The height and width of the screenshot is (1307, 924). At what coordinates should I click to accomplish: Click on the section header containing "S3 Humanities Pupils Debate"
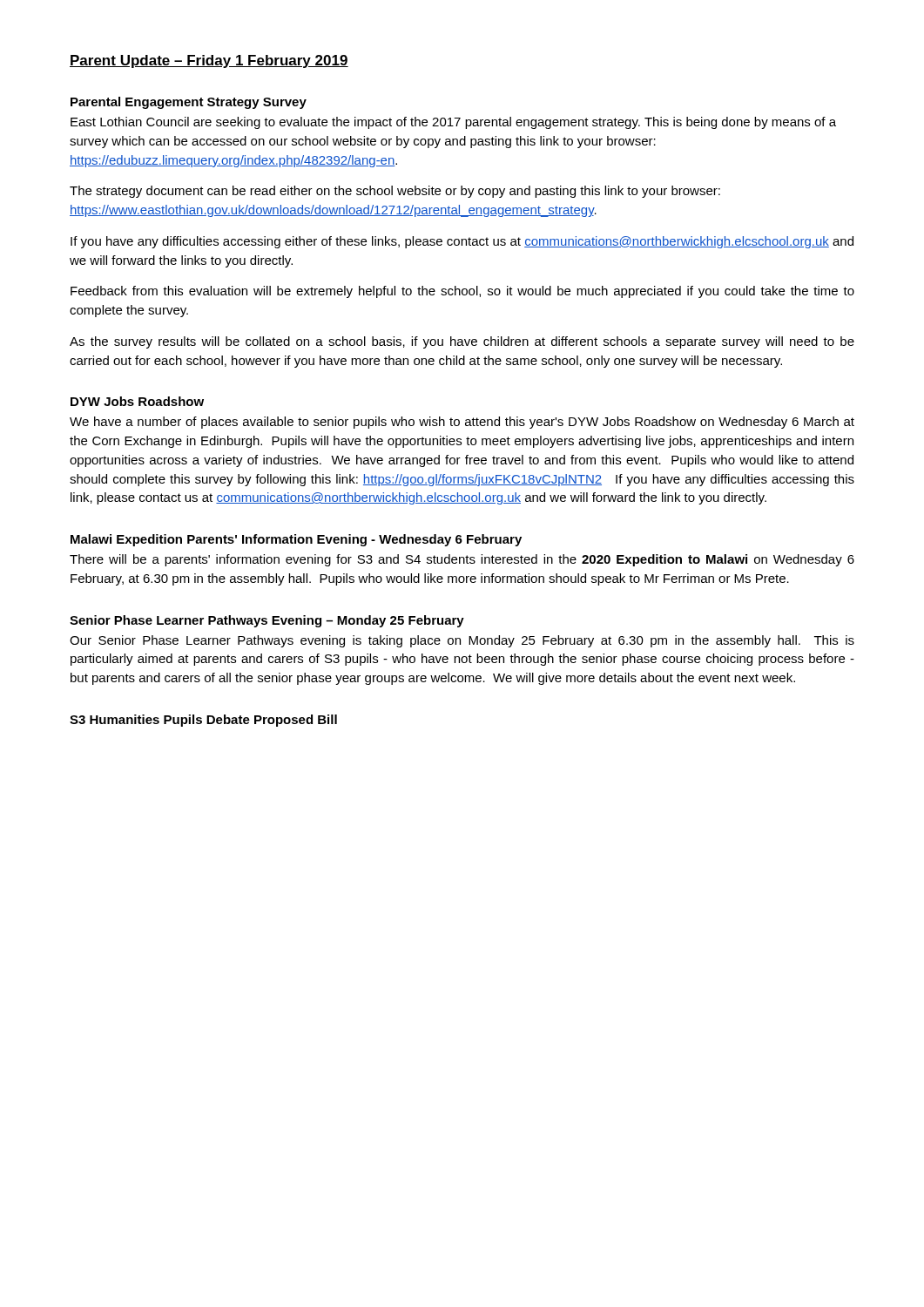click(x=204, y=719)
